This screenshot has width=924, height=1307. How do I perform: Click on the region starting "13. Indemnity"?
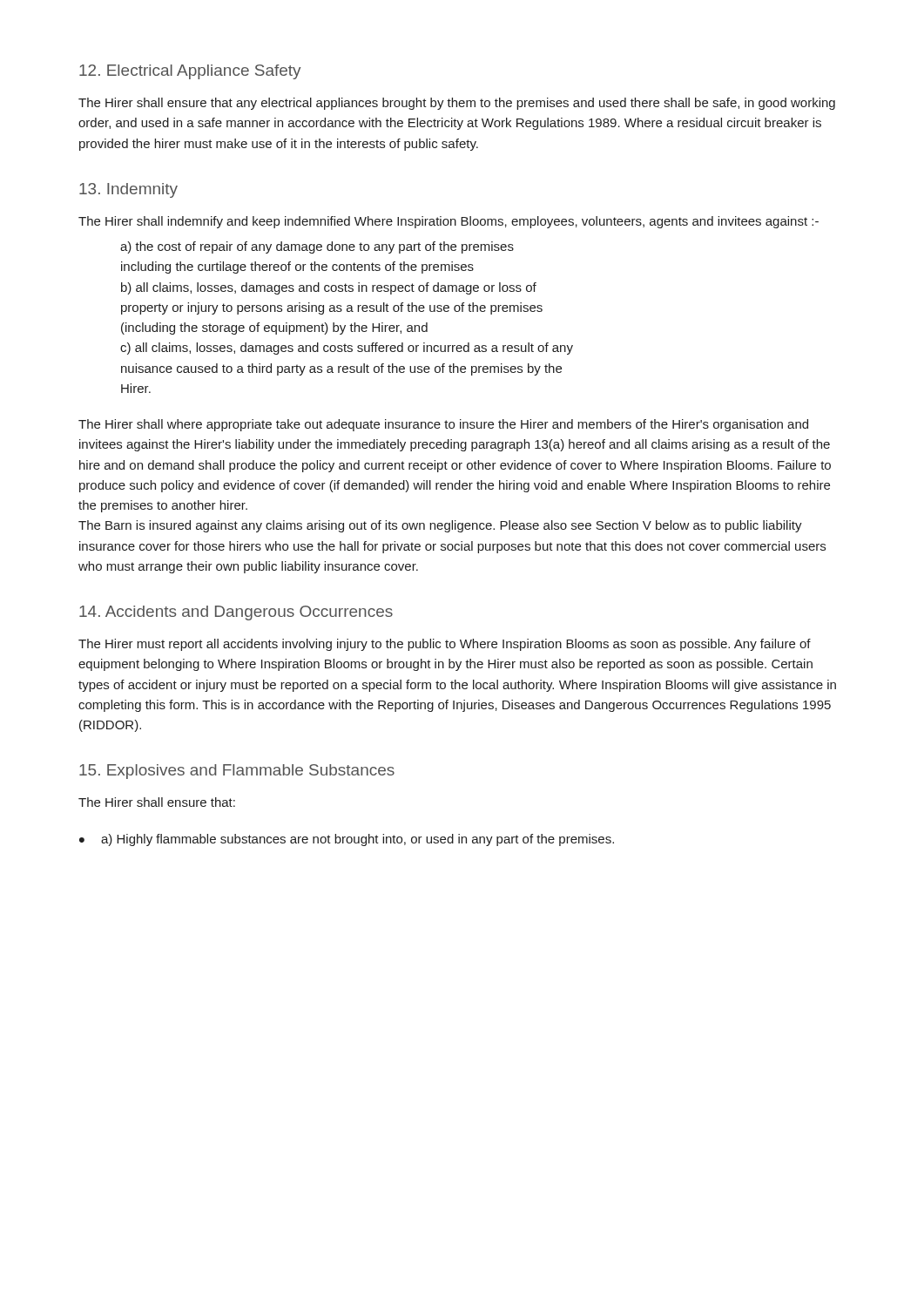click(x=128, y=188)
